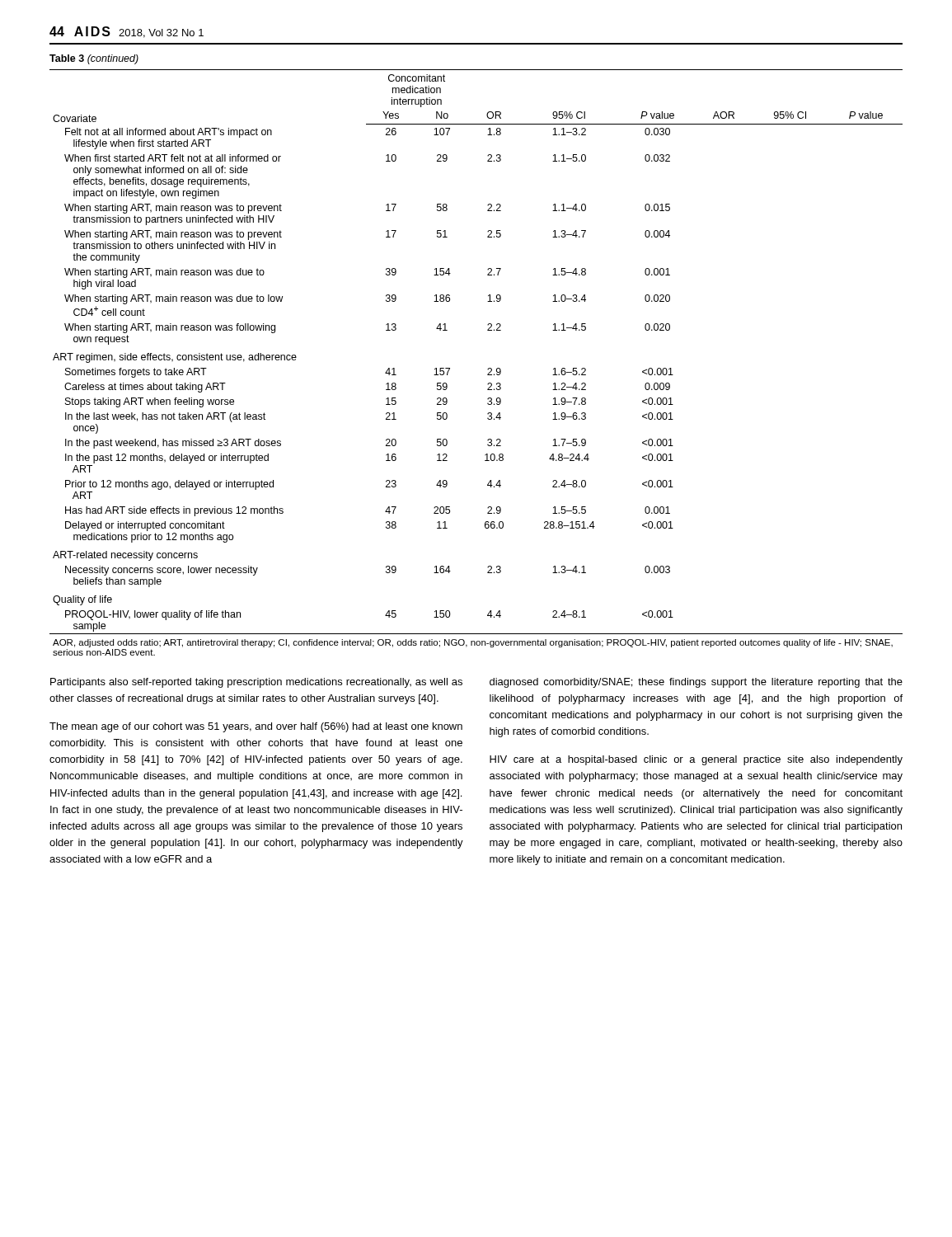Find the table that mentions "Concomitant medication interruption"
The height and width of the screenshot is (1237, 952).
[x=476, y=364]
